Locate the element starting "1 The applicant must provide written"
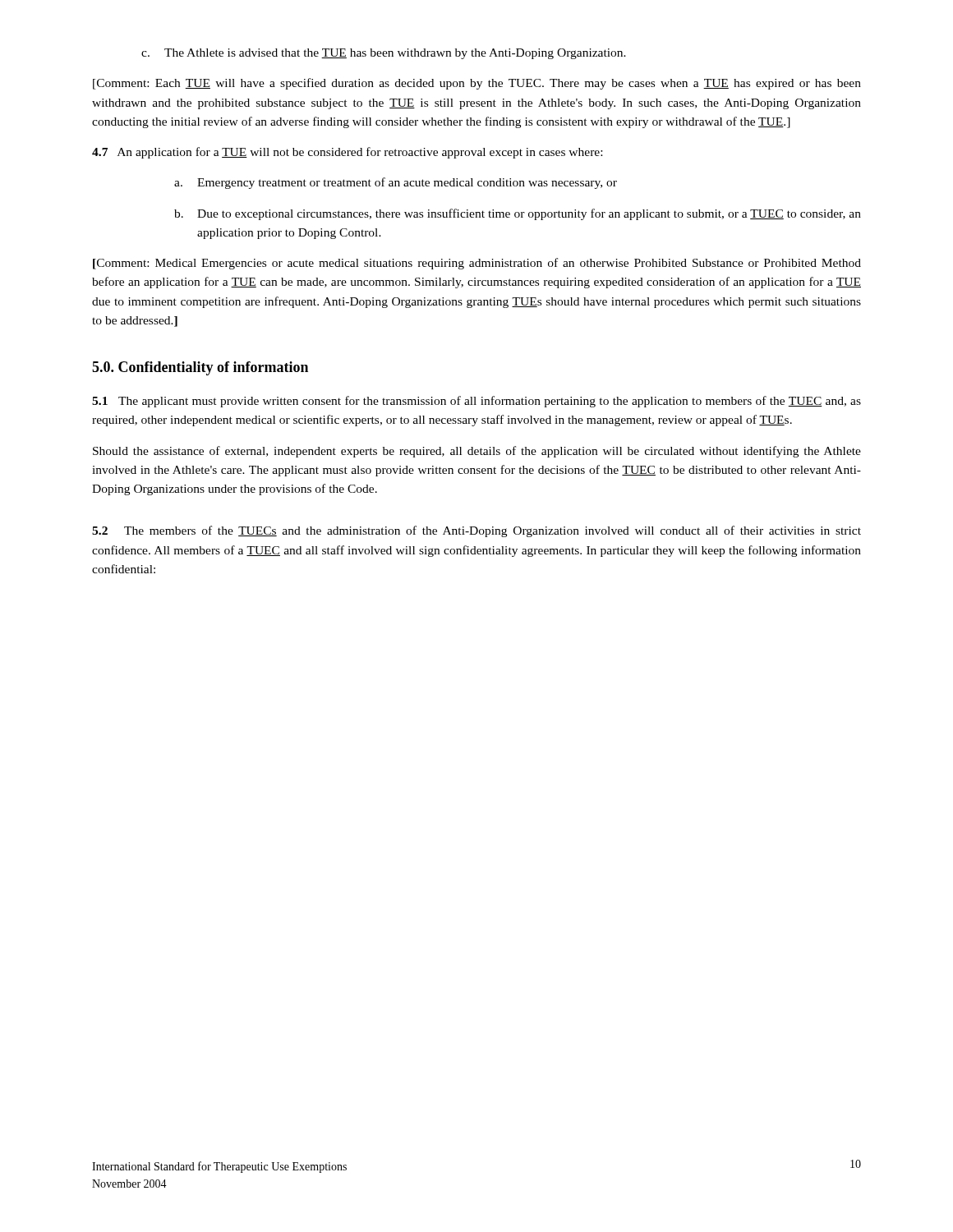The width and height of the screenshot is (953, 1232). [476, 410]
